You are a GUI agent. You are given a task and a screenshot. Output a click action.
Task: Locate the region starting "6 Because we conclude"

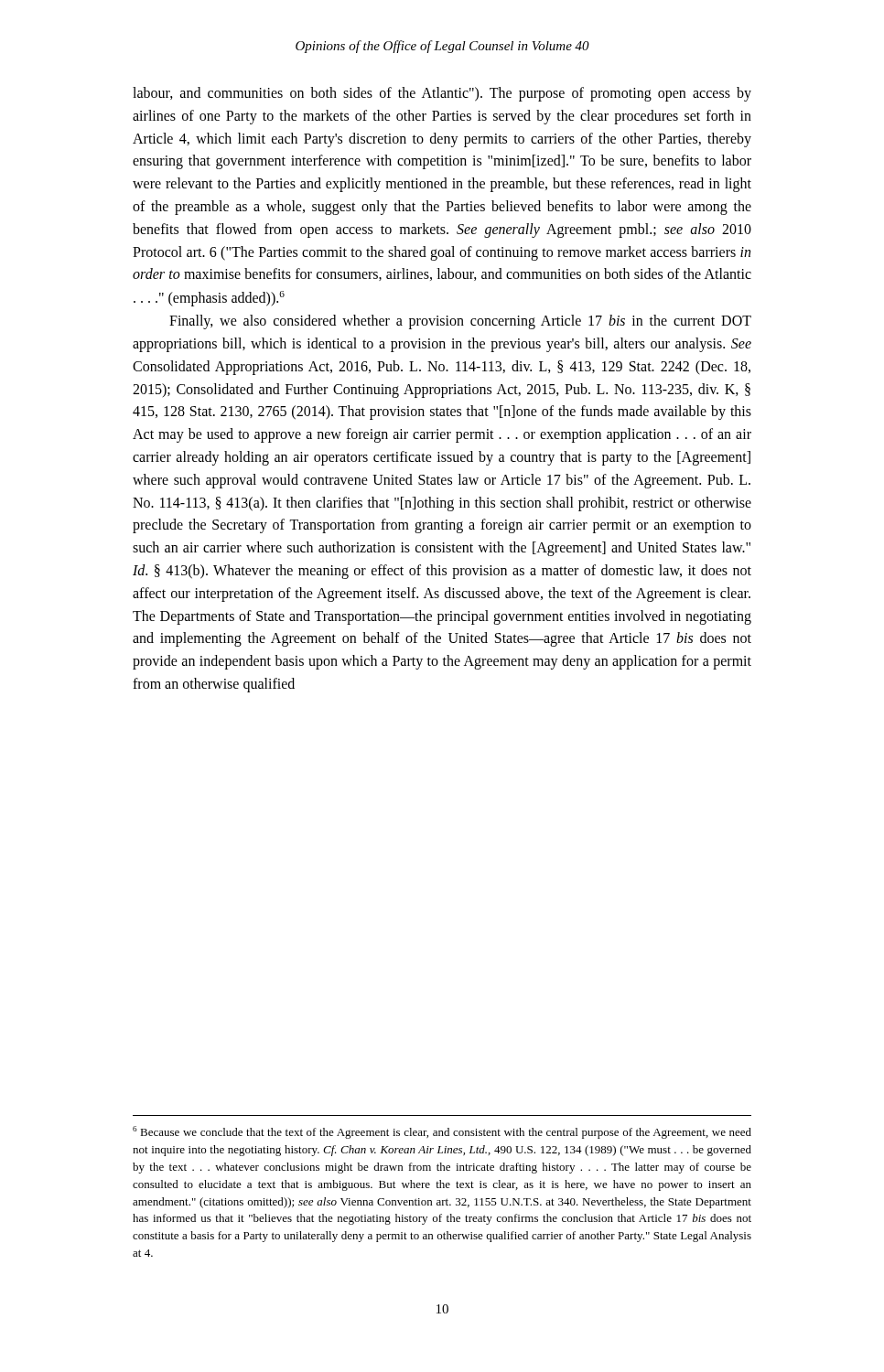tap(442, 1193)
